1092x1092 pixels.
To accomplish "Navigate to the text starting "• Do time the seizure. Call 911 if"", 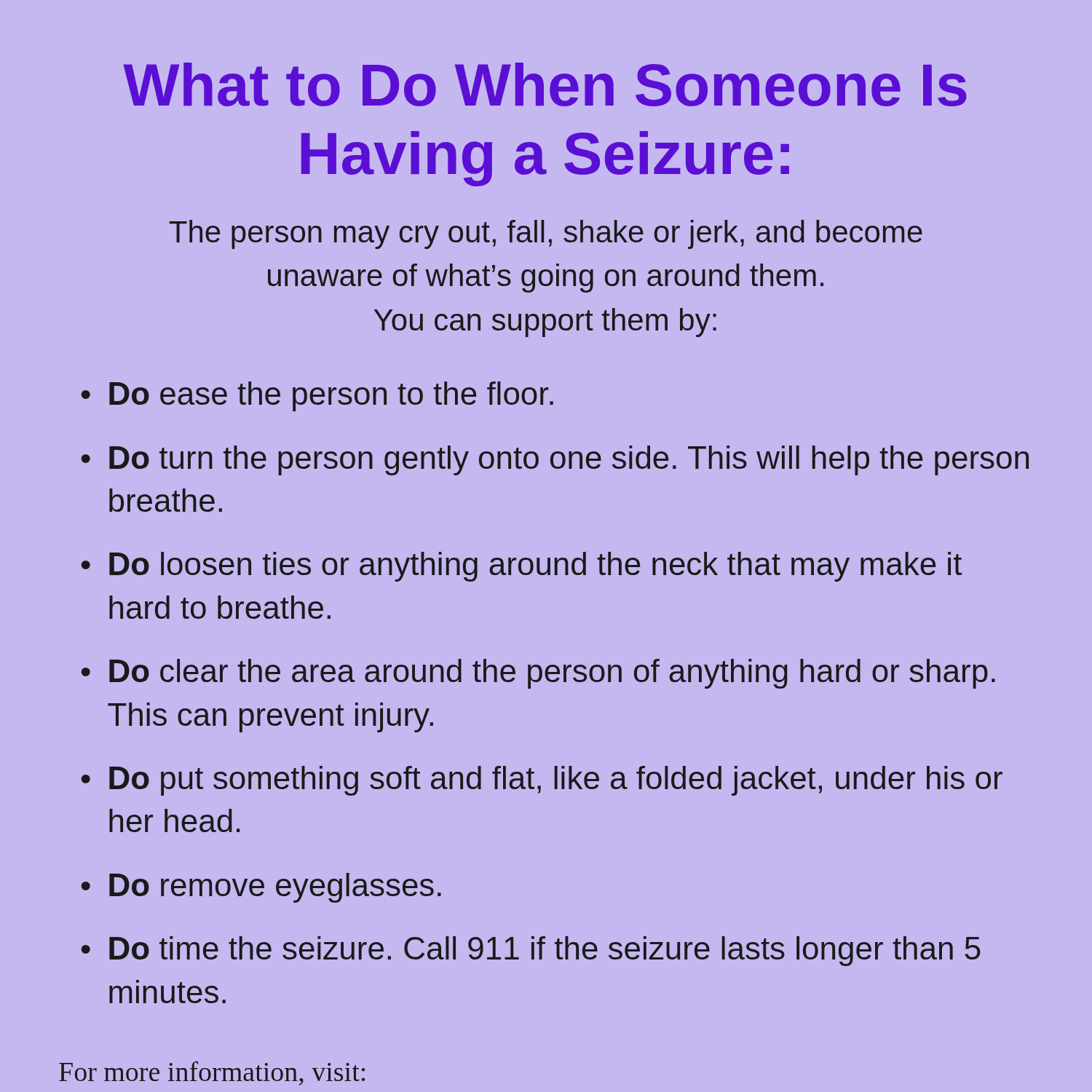I will click(557, 970).
